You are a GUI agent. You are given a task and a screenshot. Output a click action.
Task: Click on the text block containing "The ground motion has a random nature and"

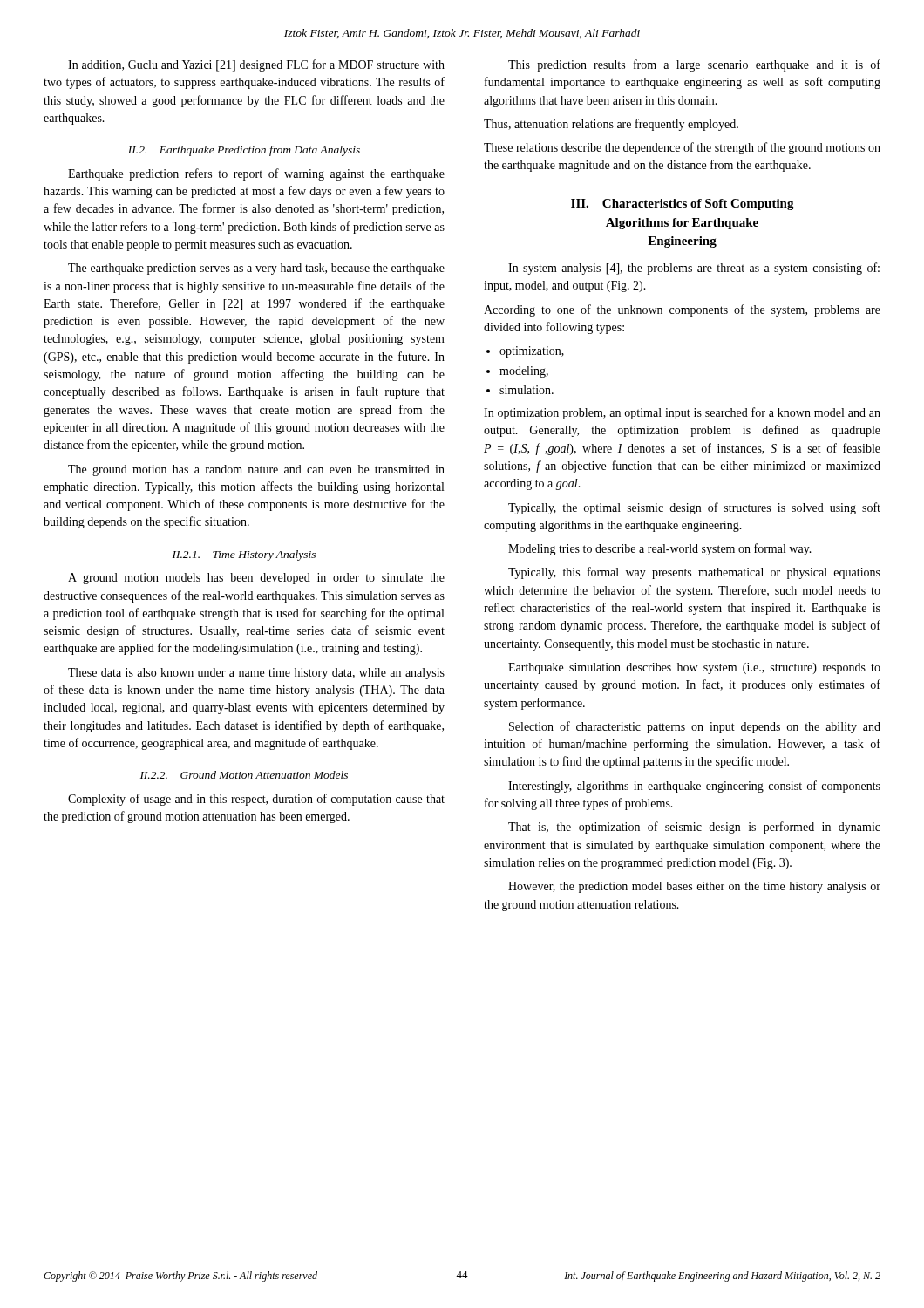[x=244, y=496]
